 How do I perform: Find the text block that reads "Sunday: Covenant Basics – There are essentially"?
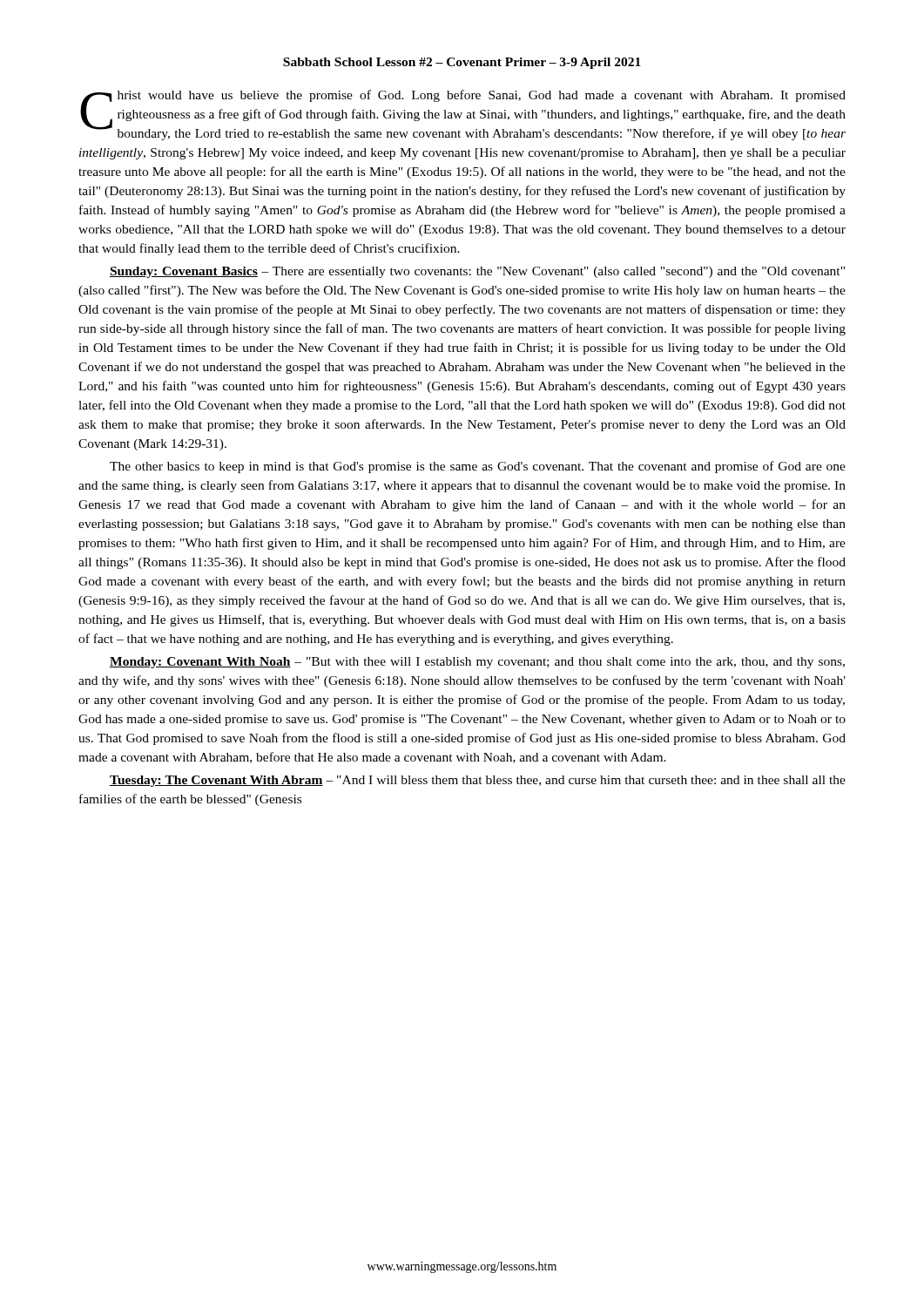click(462, 357)
